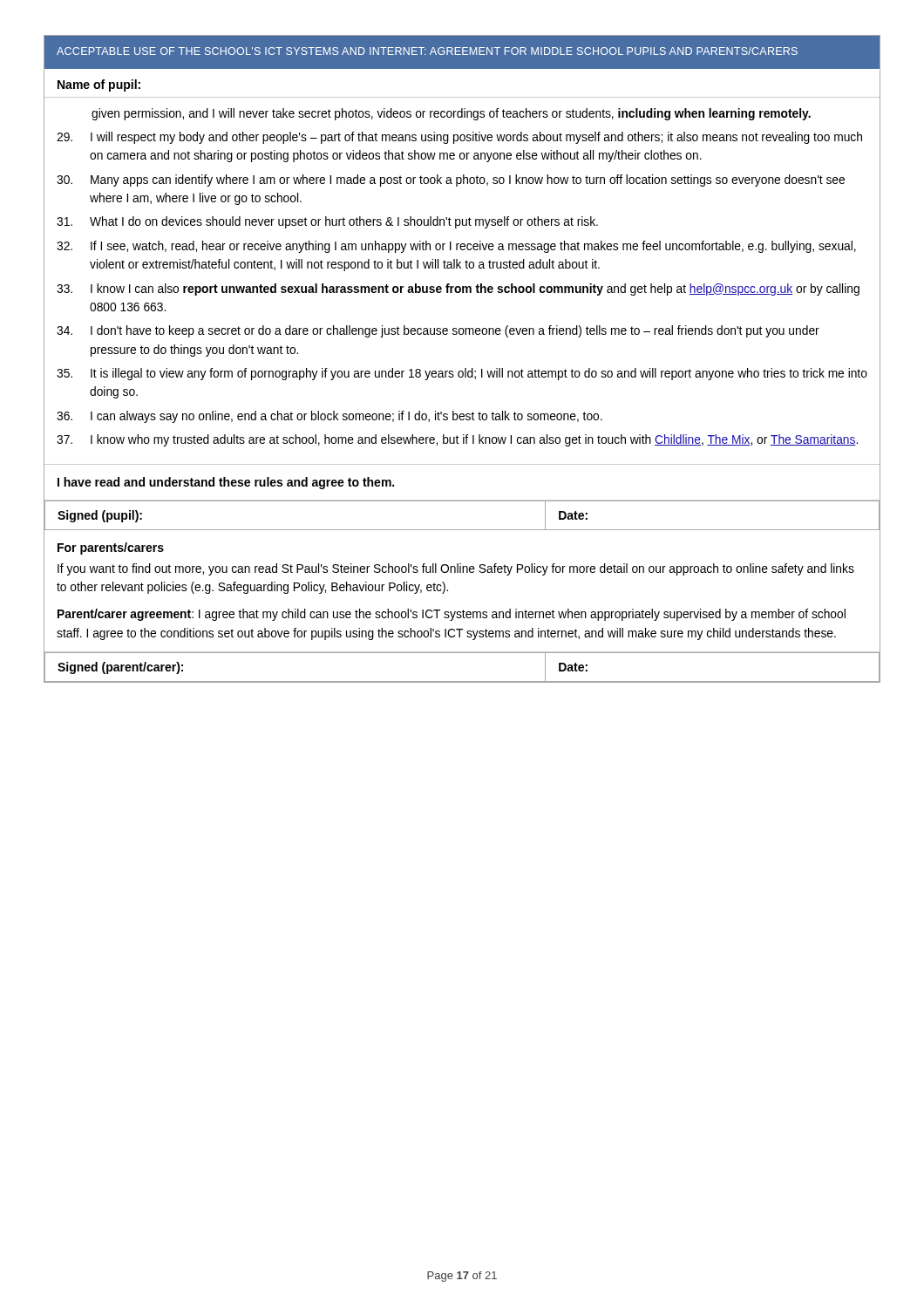Locate the text block starting "34. I don't have to"
Viewport: 924px width, 1308px height.
click(462, 341)
